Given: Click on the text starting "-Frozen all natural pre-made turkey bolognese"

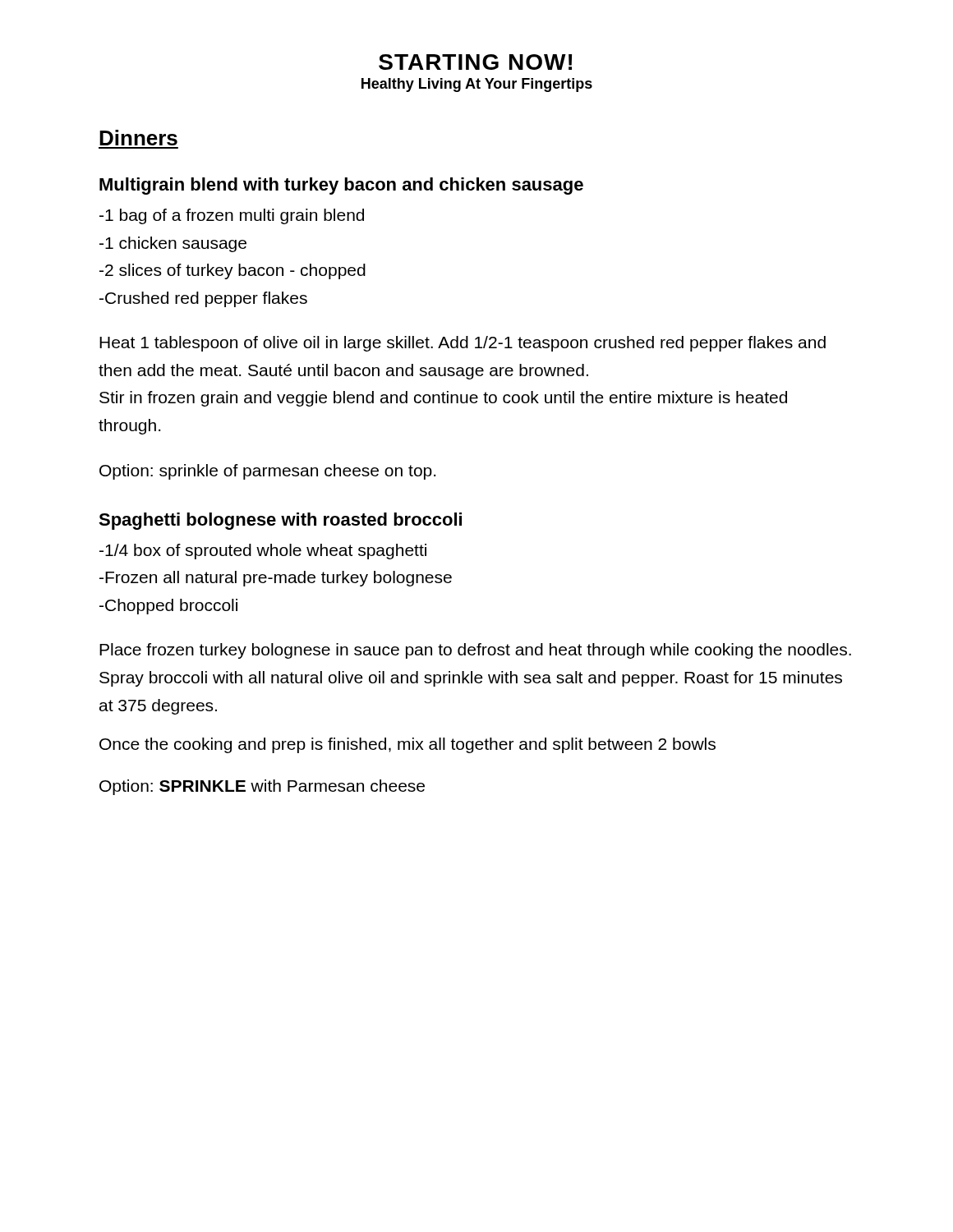Looking at the screenshot, I should click(276, 577).
